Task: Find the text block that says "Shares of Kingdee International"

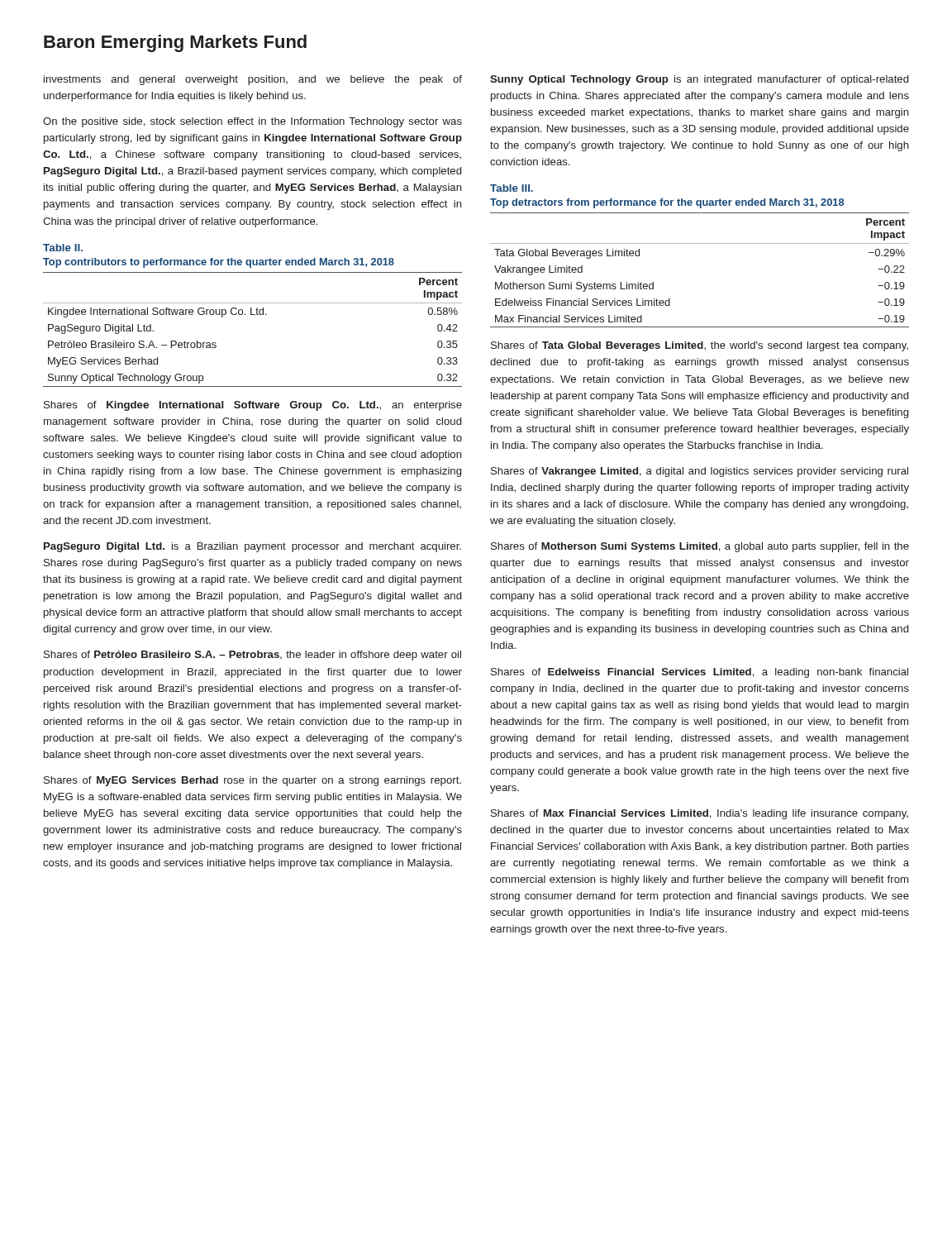Action: point(252,463)
